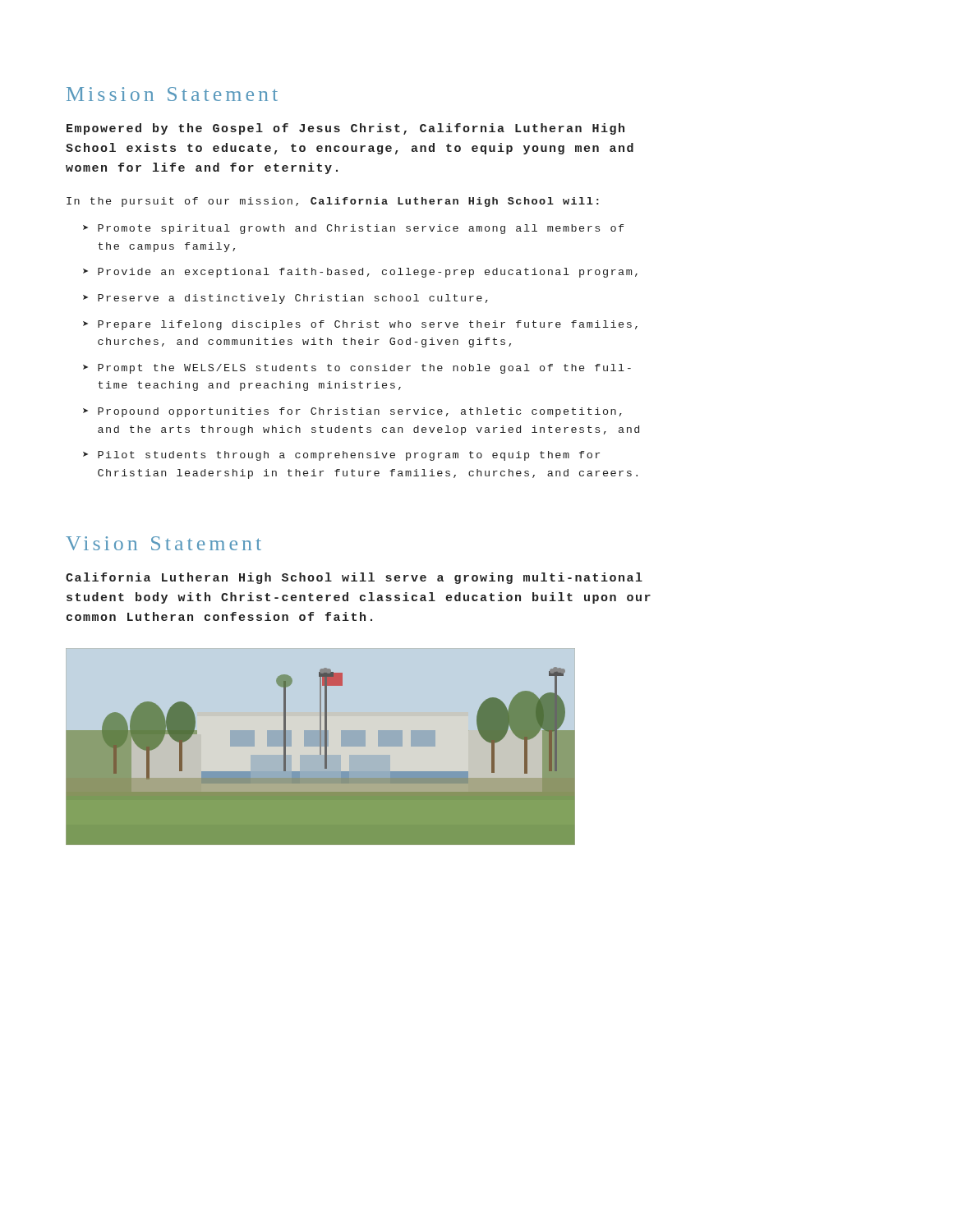This screenshot has width=953, height=1232.
Task: Find the section header with the text "Vision Statement"
Action: 165,544
